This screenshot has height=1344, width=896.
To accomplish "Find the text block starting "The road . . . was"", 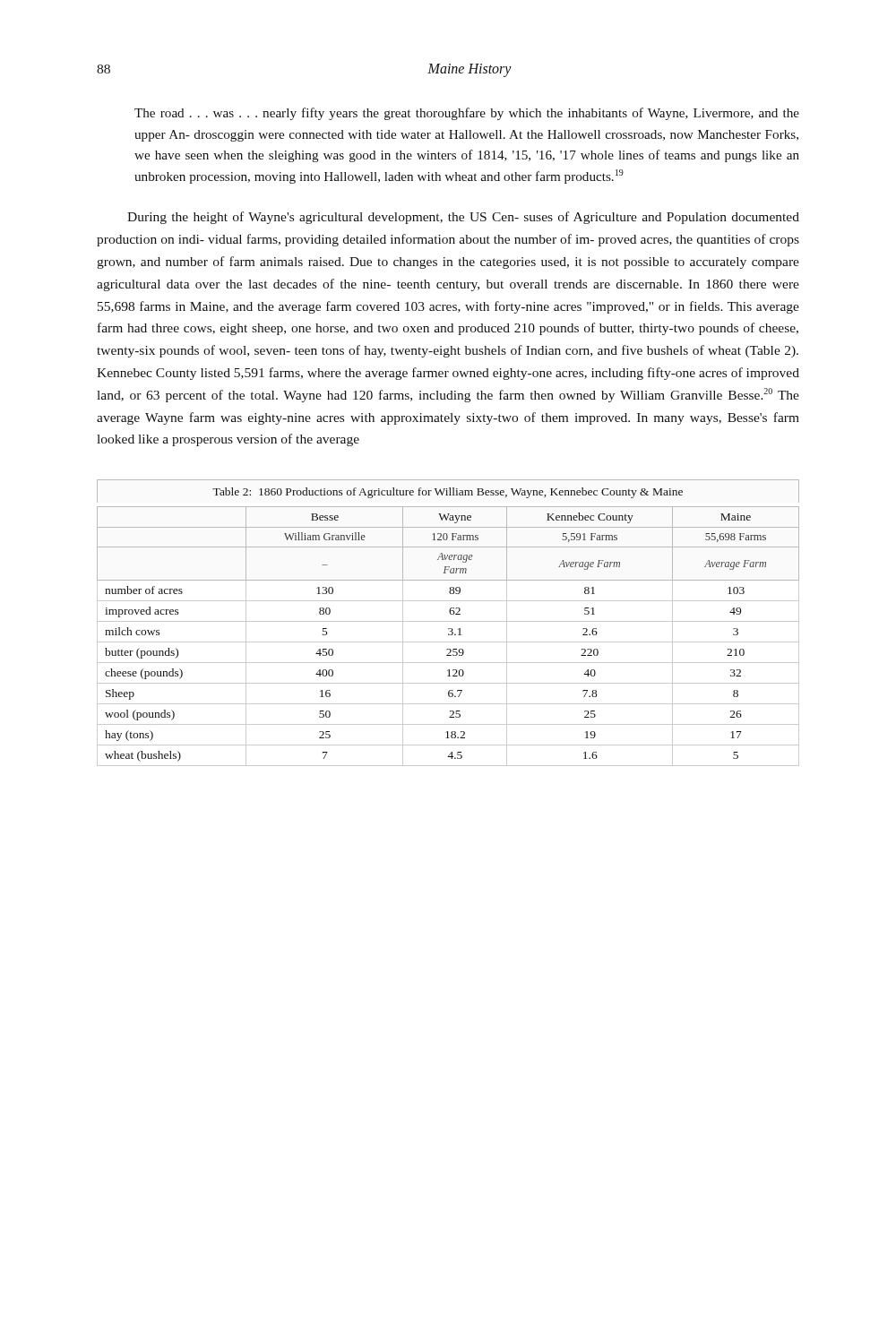I will click(467, 144).
